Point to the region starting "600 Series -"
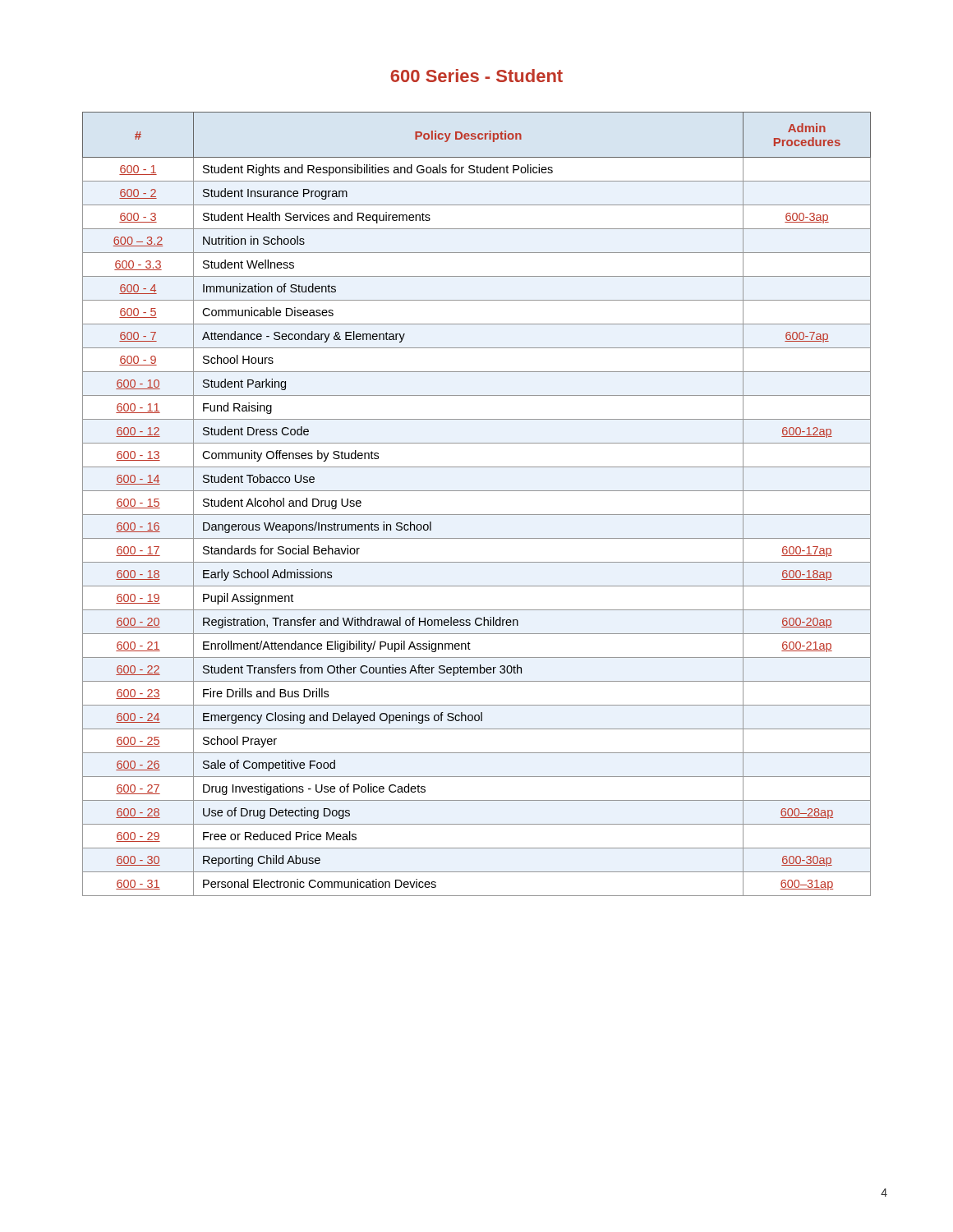953x1232 pixels. click(476, 76)
